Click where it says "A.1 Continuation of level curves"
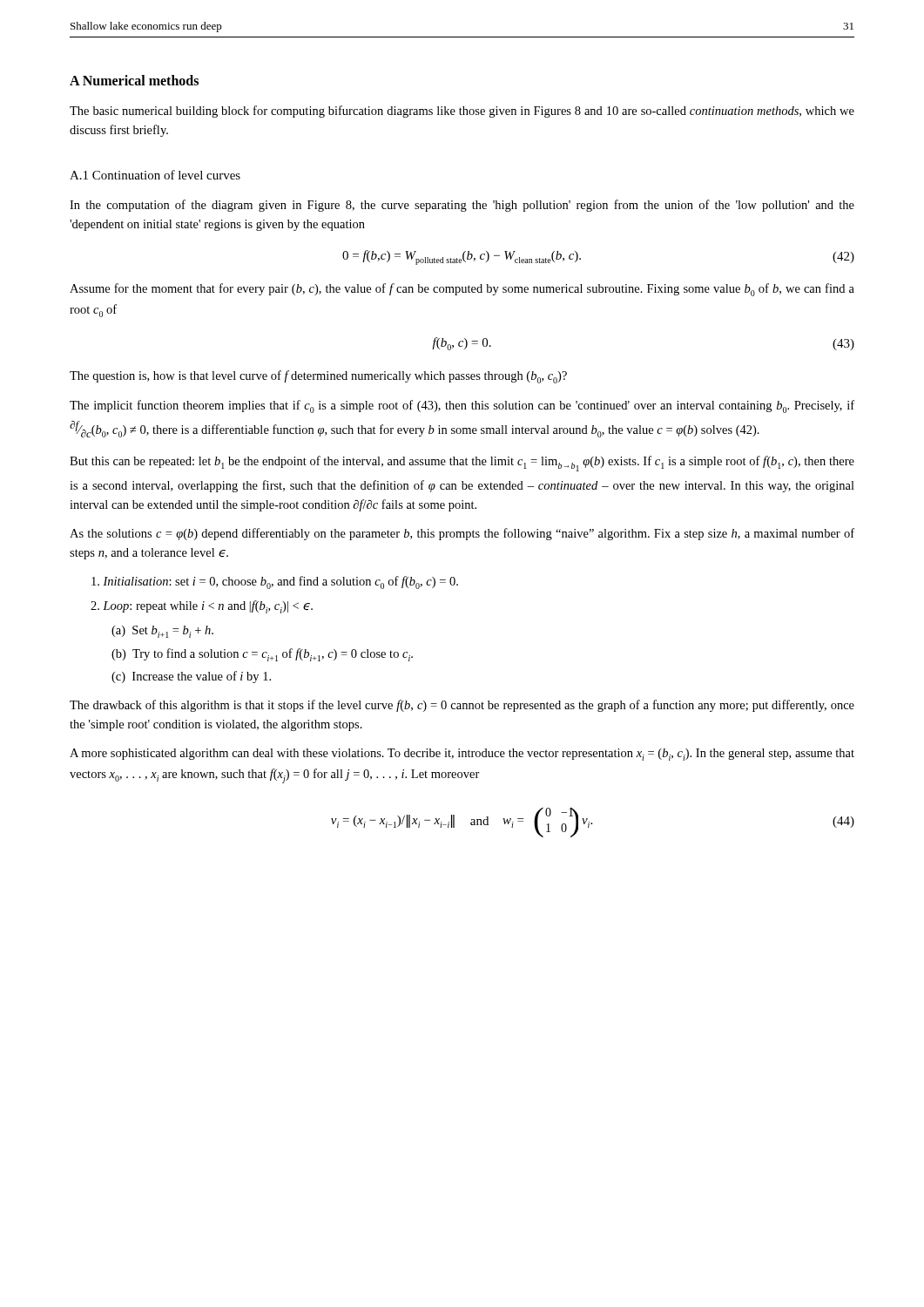924x1307 pixels. (x=155, y=175)
